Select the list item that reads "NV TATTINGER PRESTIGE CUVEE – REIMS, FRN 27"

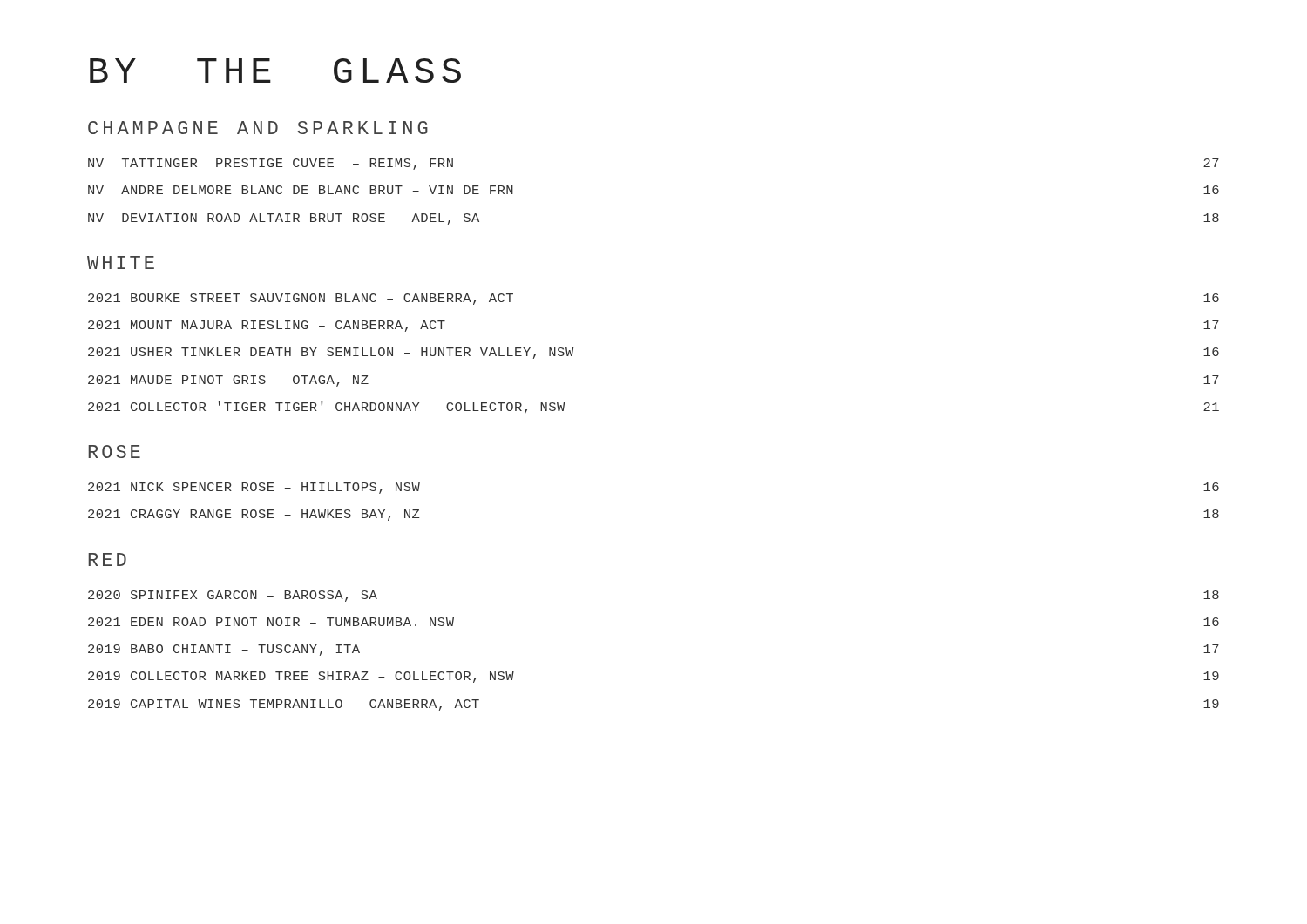(160, 164)
